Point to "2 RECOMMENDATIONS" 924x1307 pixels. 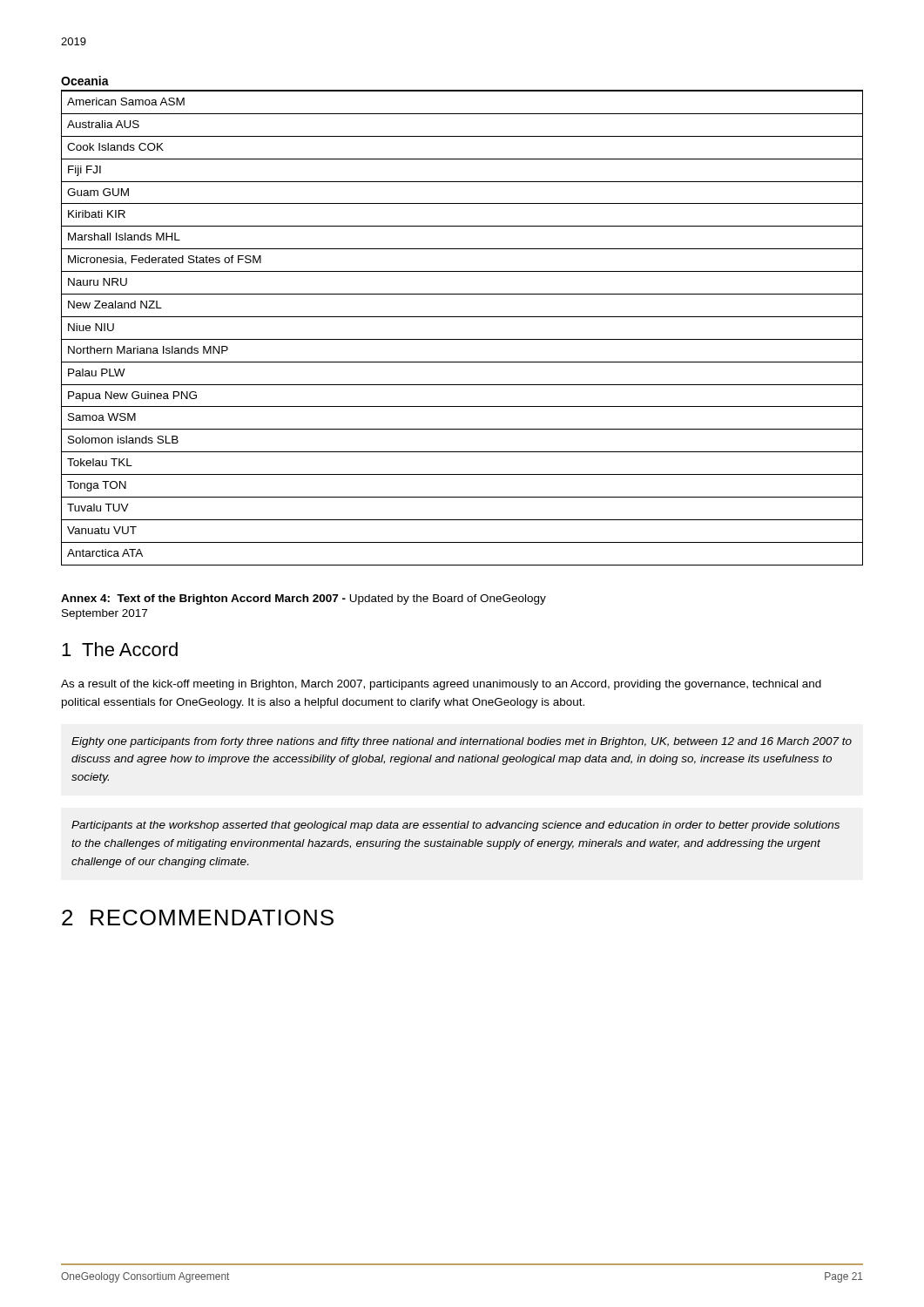pyautogui.click(x=198, y=918)
